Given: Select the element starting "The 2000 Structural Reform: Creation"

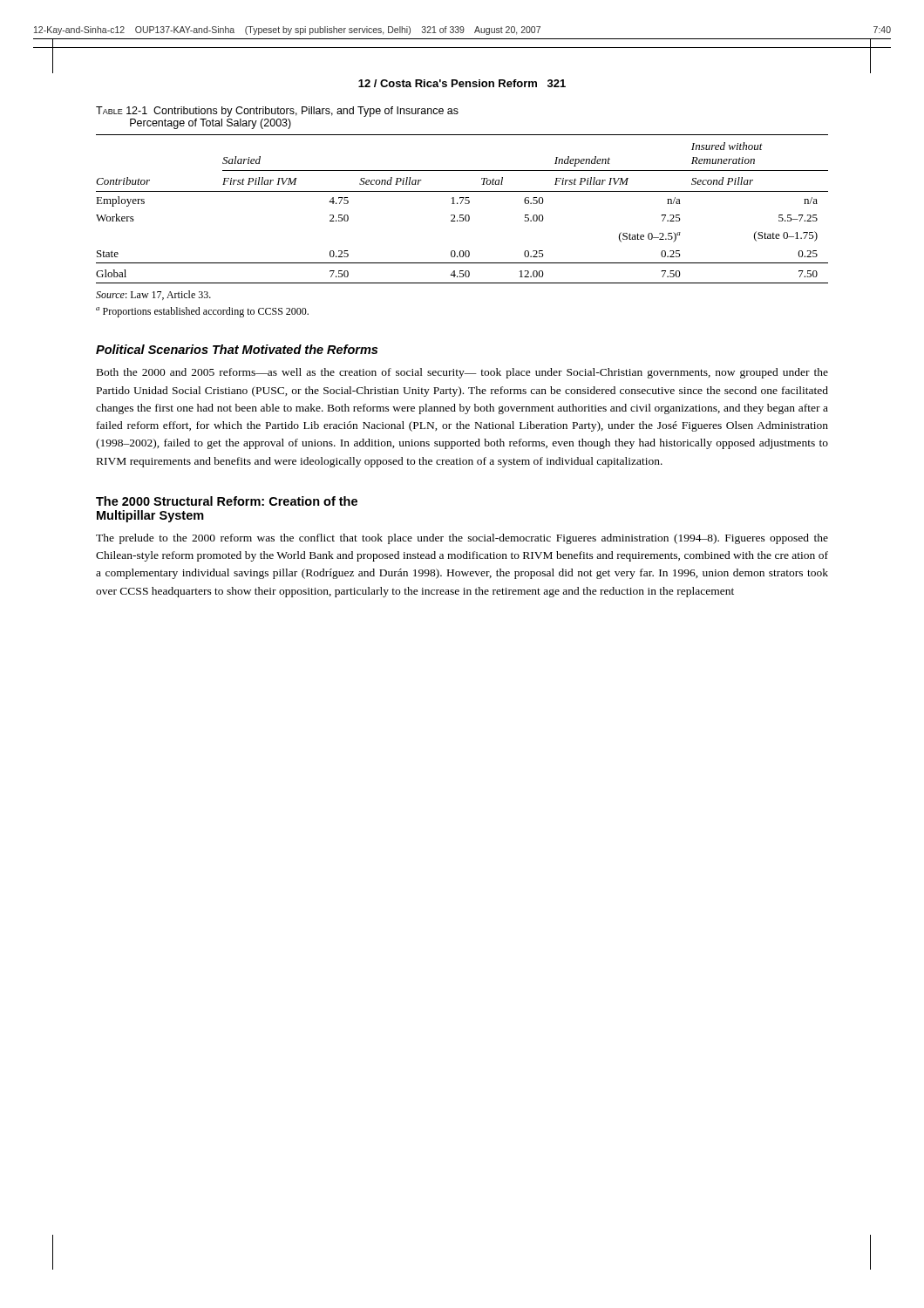Looking at the screenshot, I should coord(227,508).
